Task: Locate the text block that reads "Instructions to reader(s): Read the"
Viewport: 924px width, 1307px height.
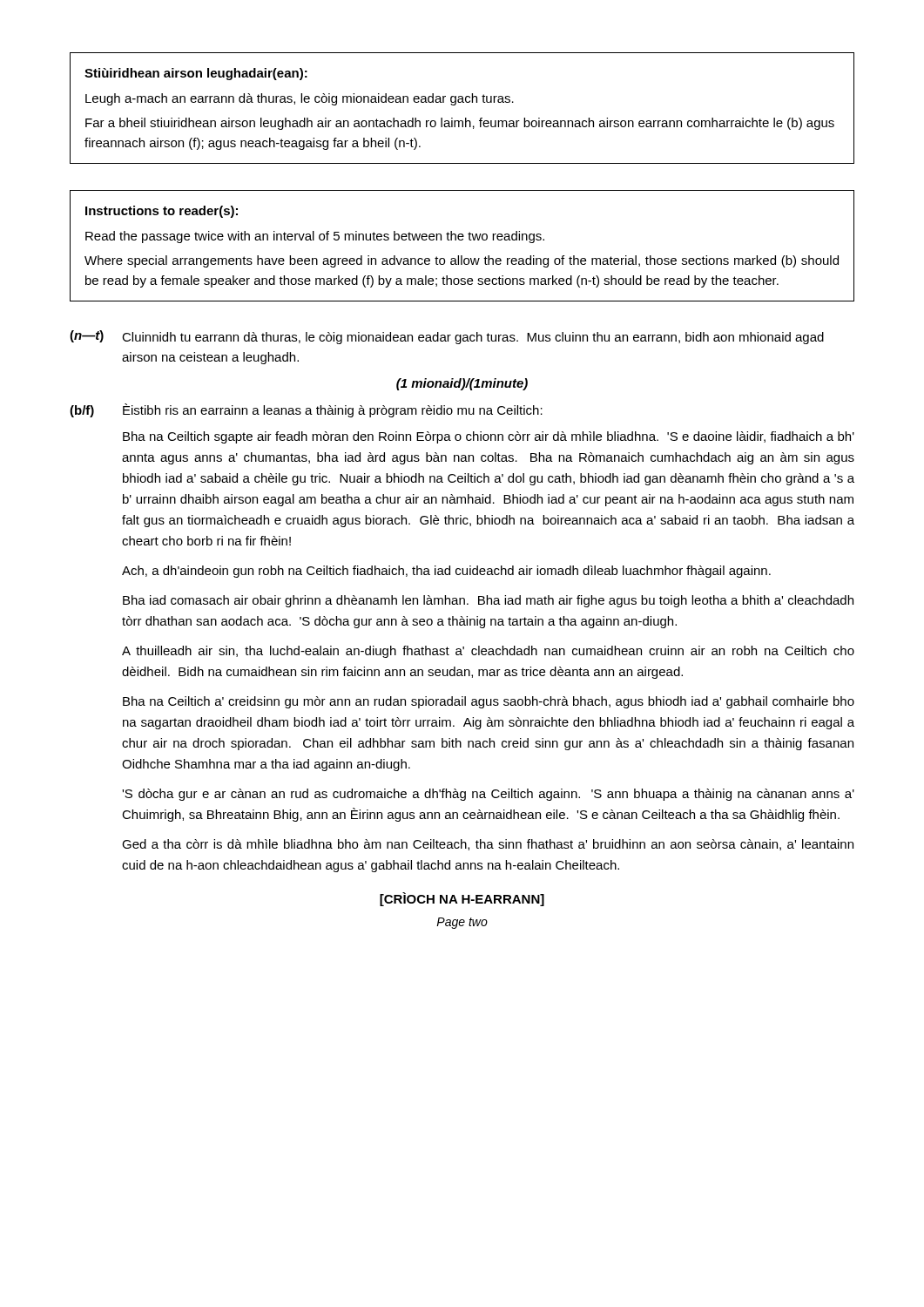Action: click(462, 246)
